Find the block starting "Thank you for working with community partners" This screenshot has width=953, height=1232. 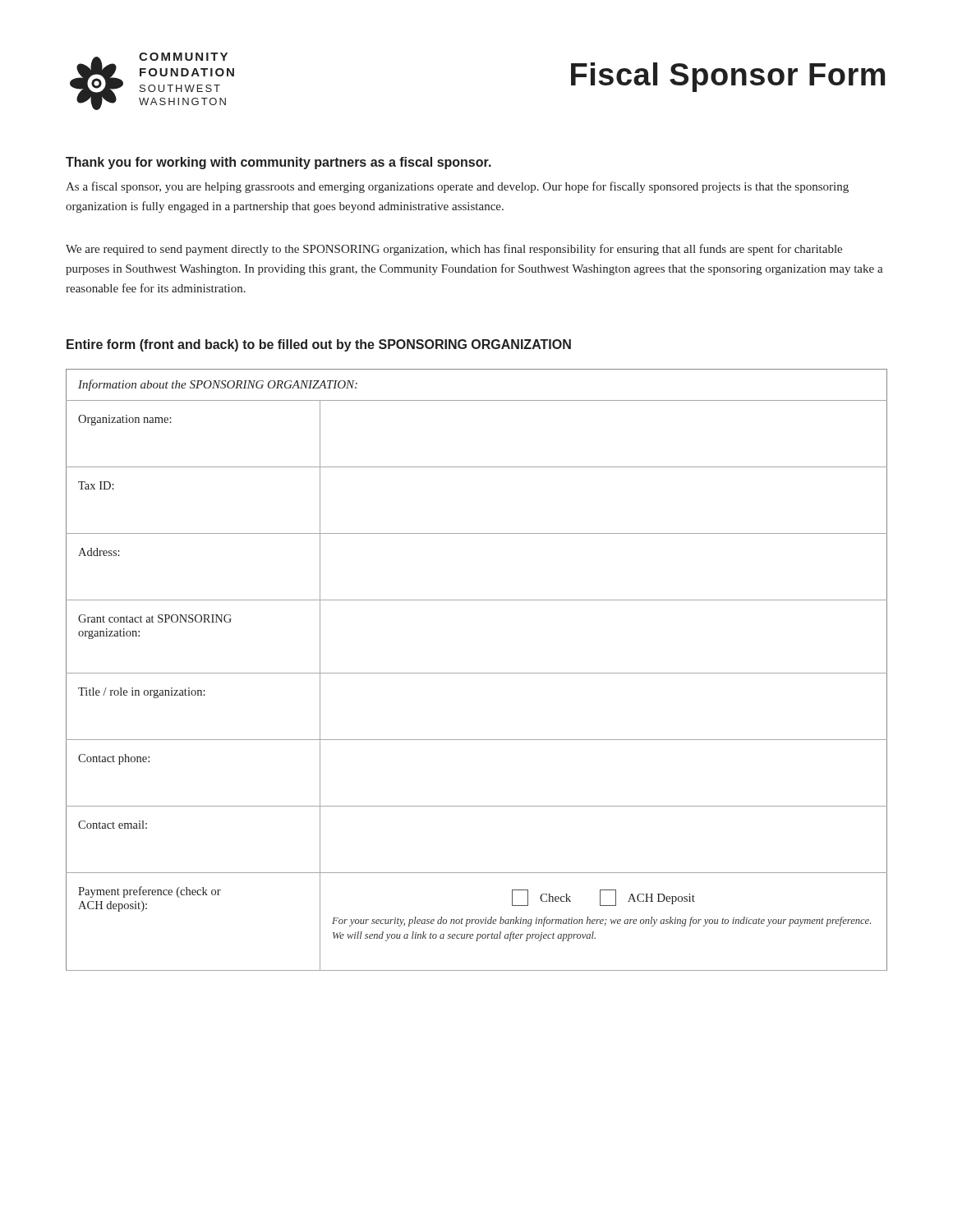(x=279, y=162)
